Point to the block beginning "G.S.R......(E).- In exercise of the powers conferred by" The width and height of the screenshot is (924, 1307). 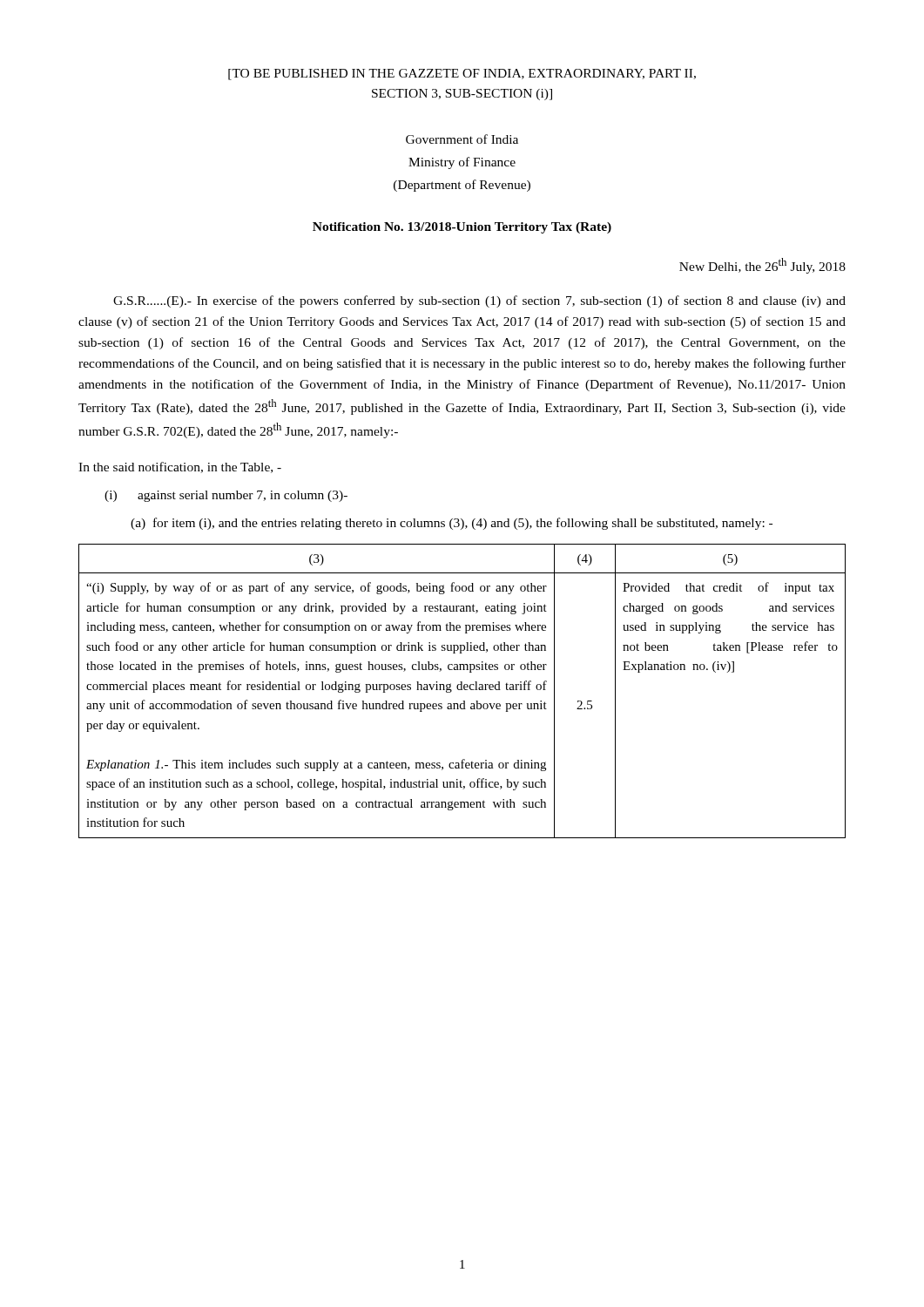[x=462, y=366]
